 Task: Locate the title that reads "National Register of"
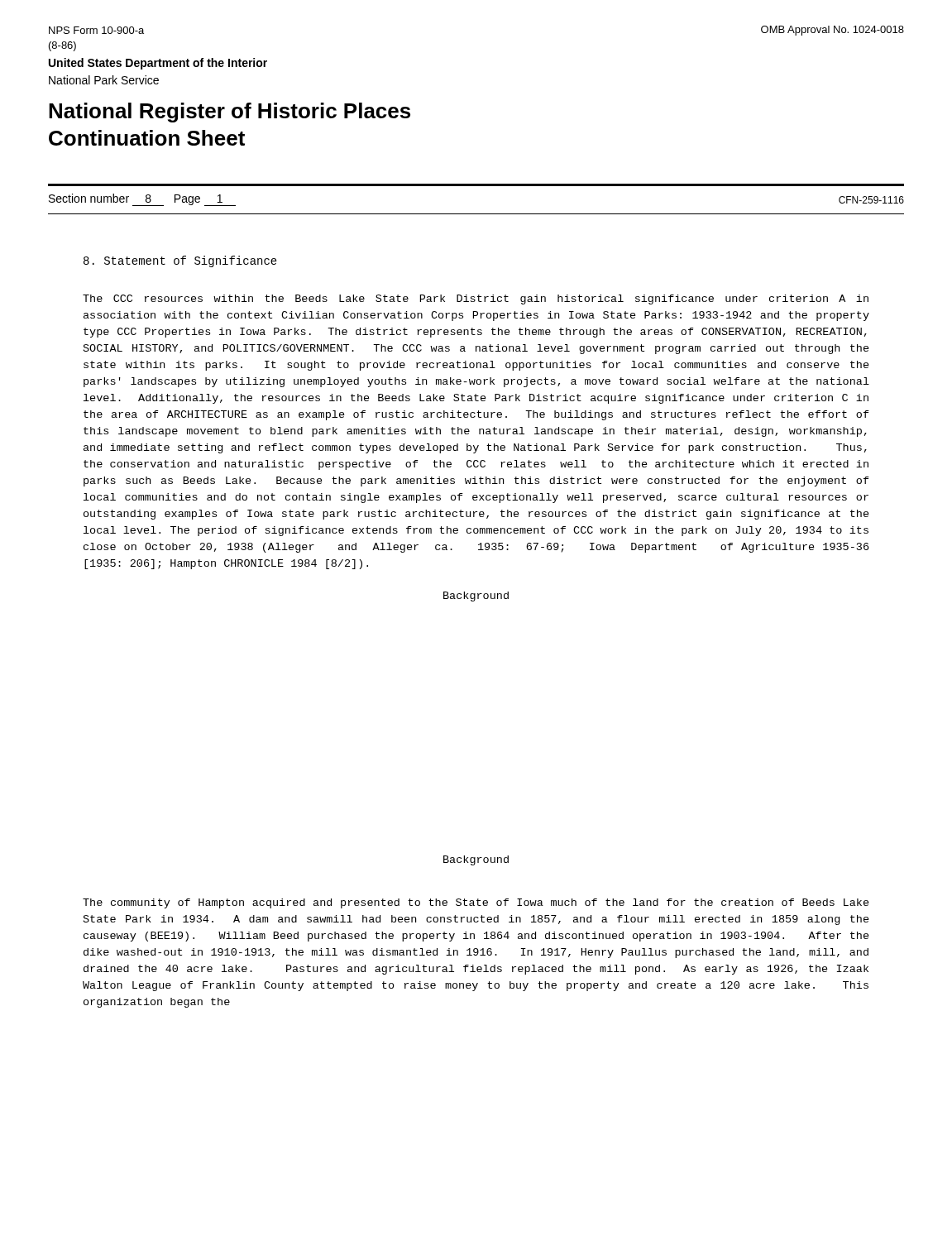[230, 124]
